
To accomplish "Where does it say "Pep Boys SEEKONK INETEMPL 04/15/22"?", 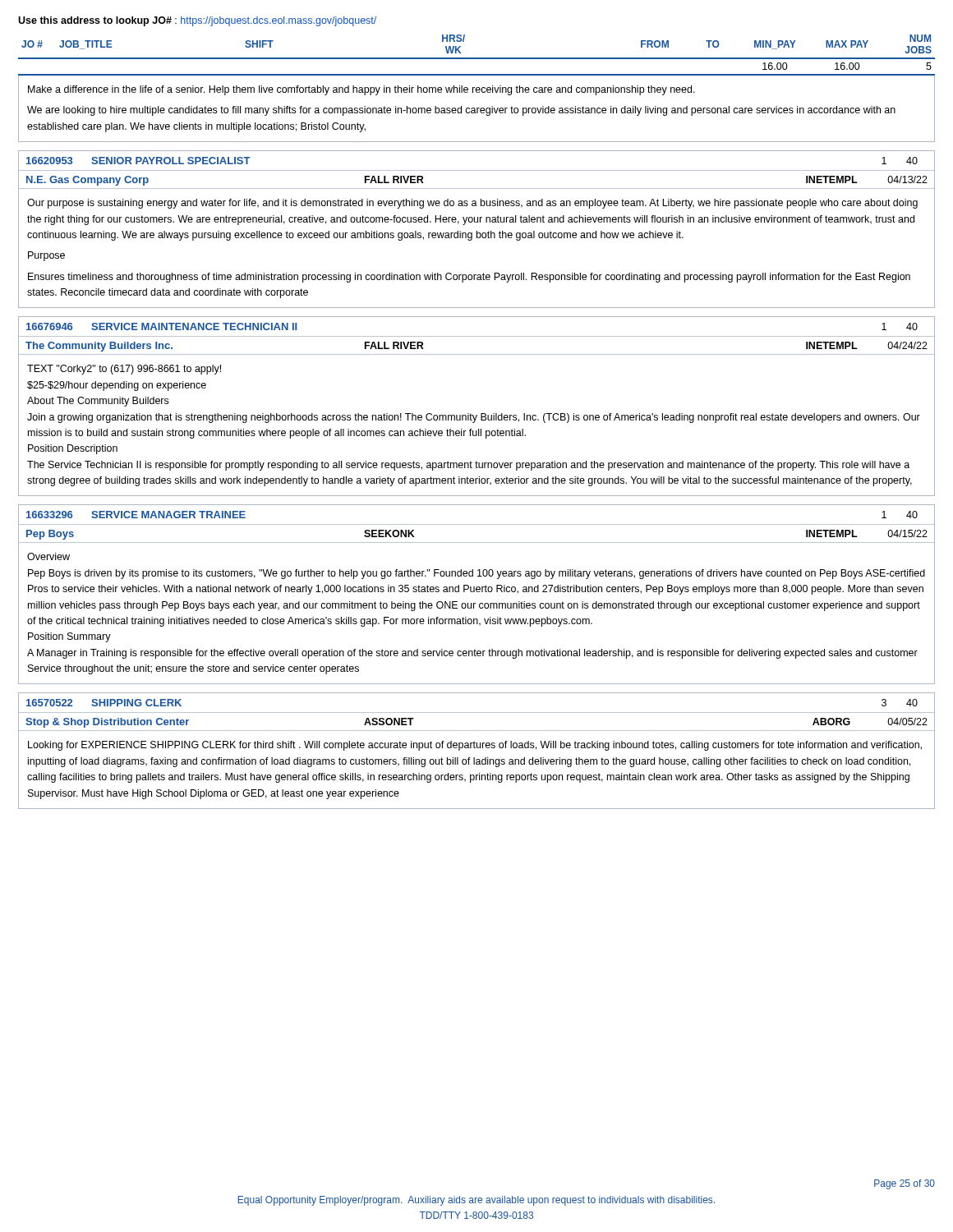I will tap(476, 534).
